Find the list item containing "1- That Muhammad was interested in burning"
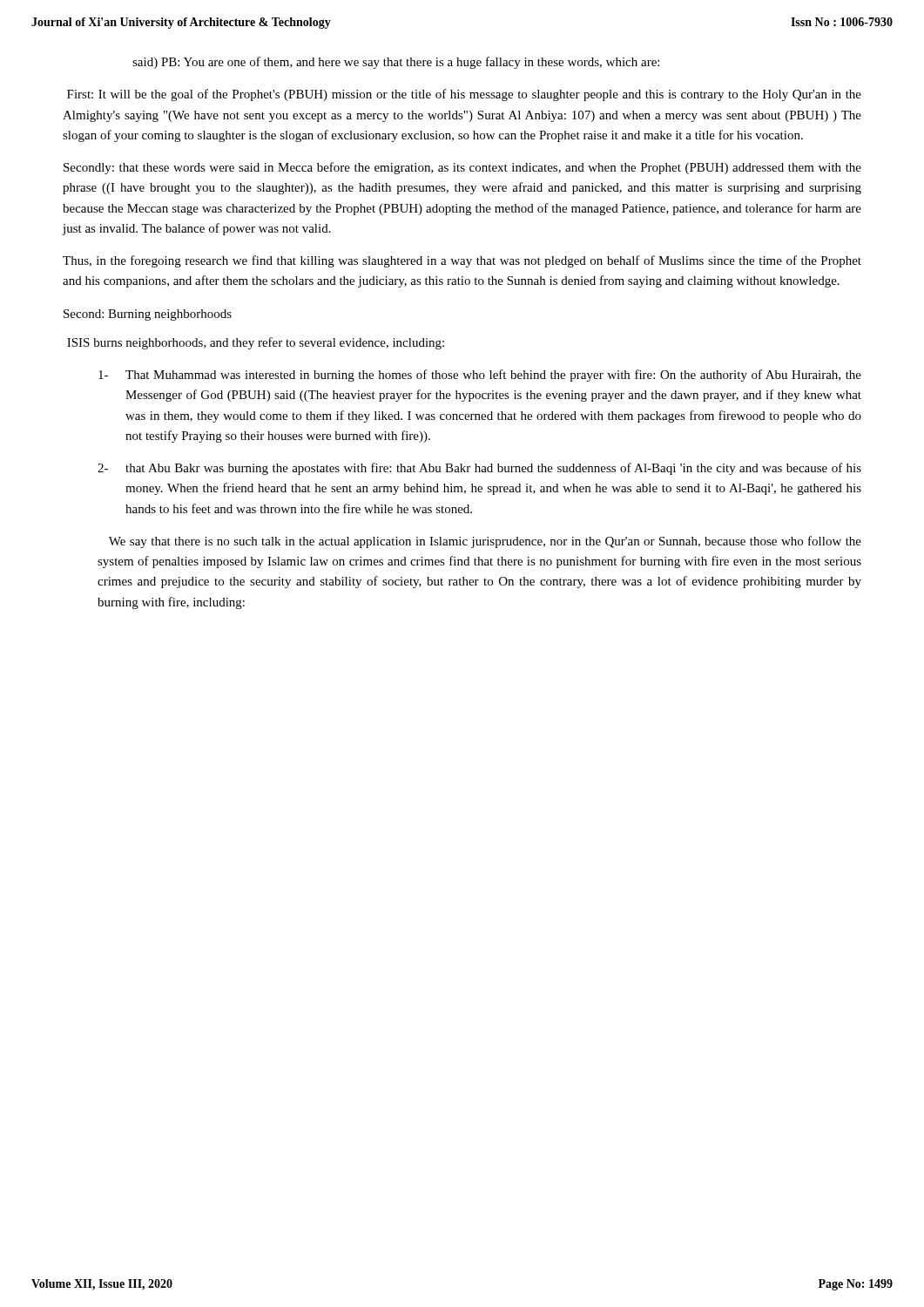The height and width of the screenshot is (1307, 924). pos(479,406)
